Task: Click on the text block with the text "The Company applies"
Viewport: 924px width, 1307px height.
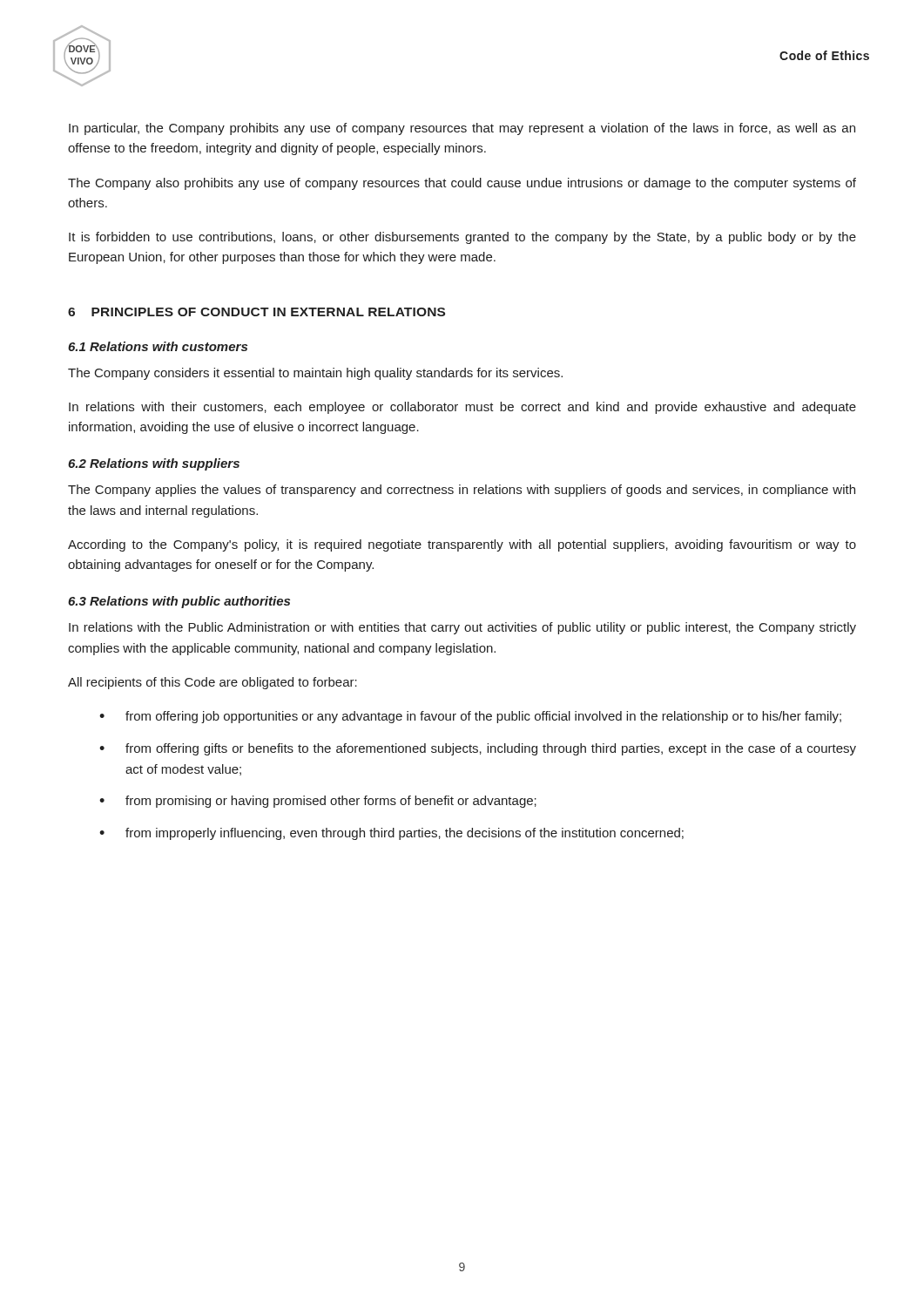Action: pyautogui.click(x=462, y=500)
